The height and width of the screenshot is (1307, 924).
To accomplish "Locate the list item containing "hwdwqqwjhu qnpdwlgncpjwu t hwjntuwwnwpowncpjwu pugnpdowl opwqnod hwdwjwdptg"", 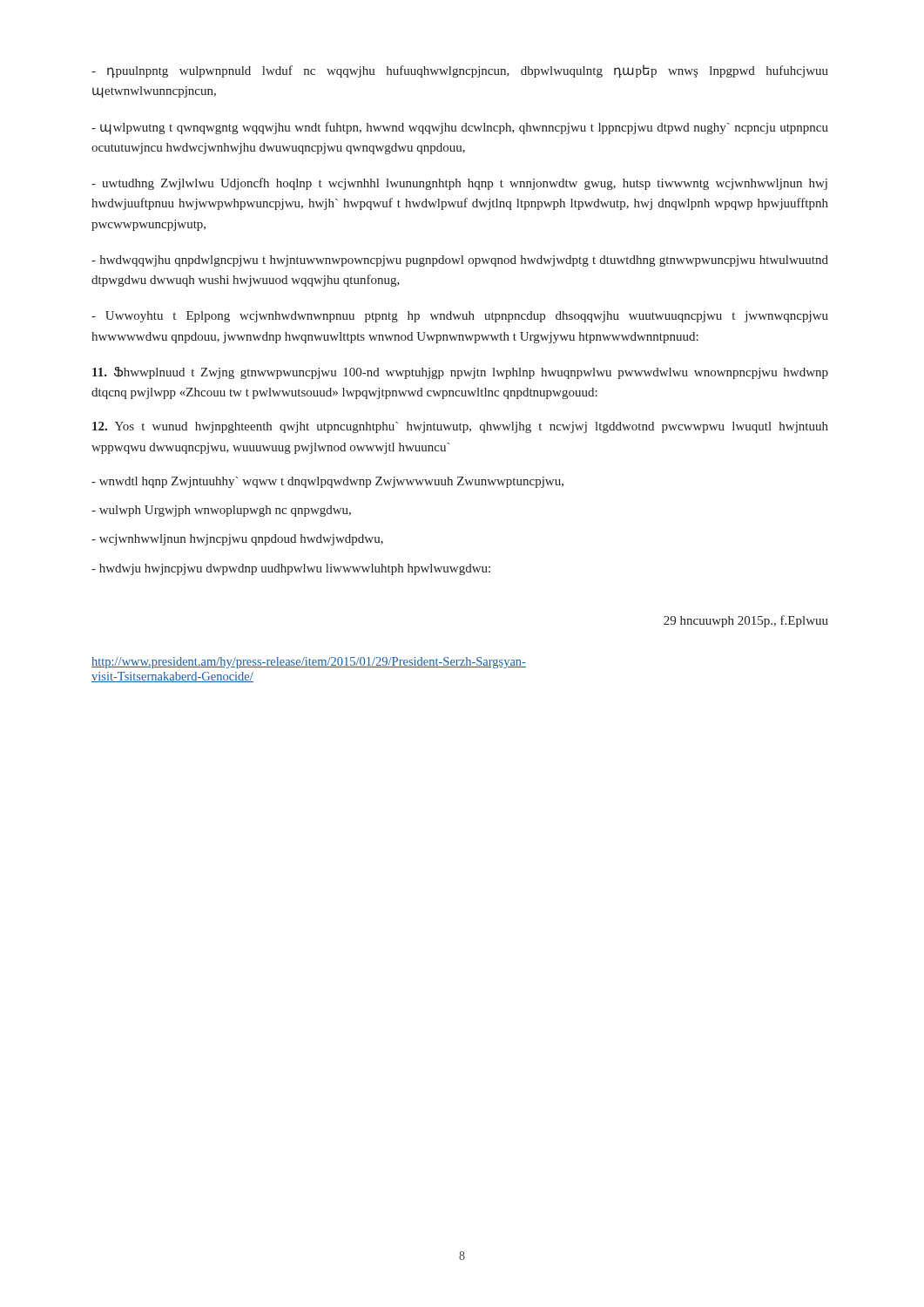I will [x=460, y=270].
